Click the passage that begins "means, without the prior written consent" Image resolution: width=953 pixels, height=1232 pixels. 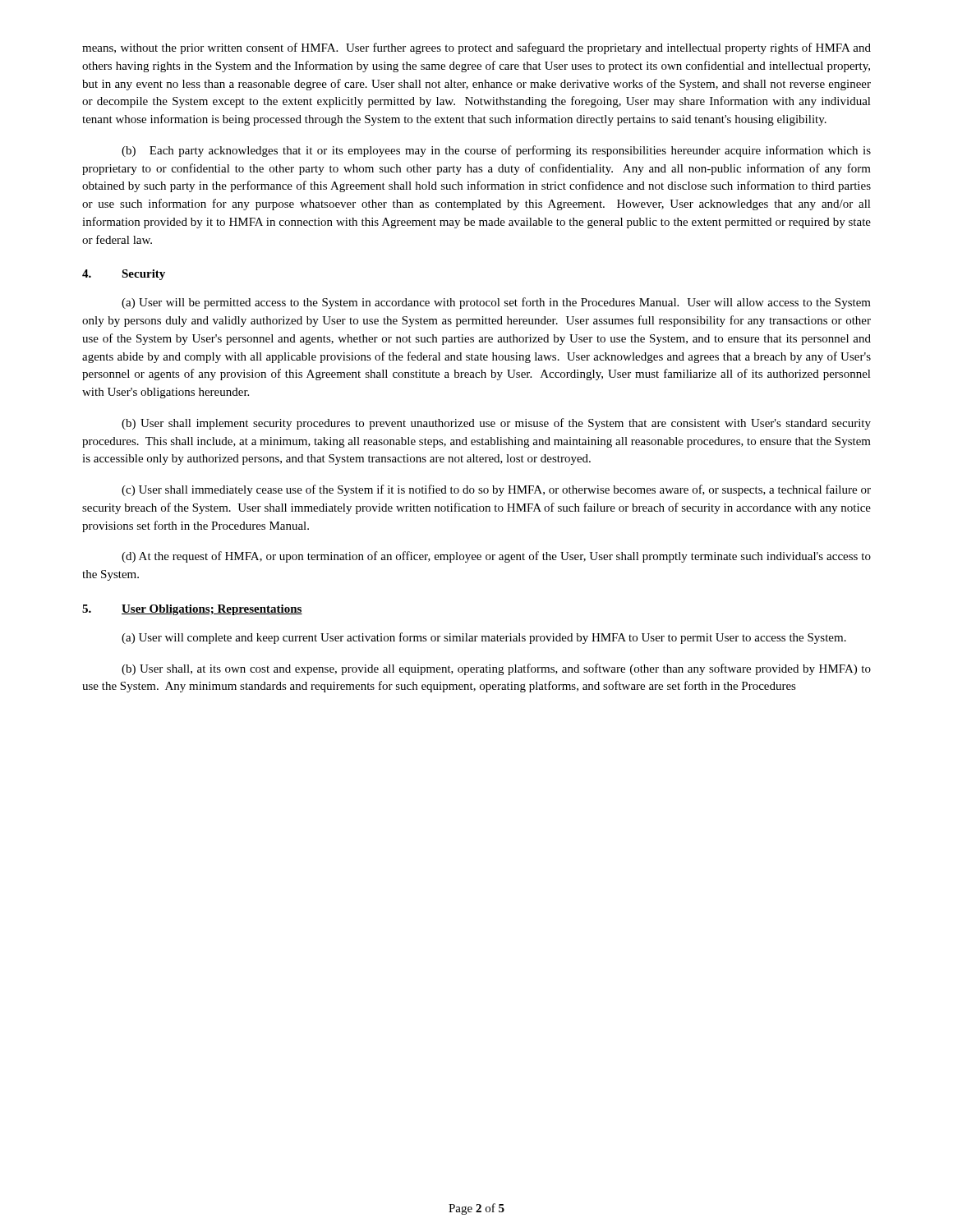tap(476, 83)
